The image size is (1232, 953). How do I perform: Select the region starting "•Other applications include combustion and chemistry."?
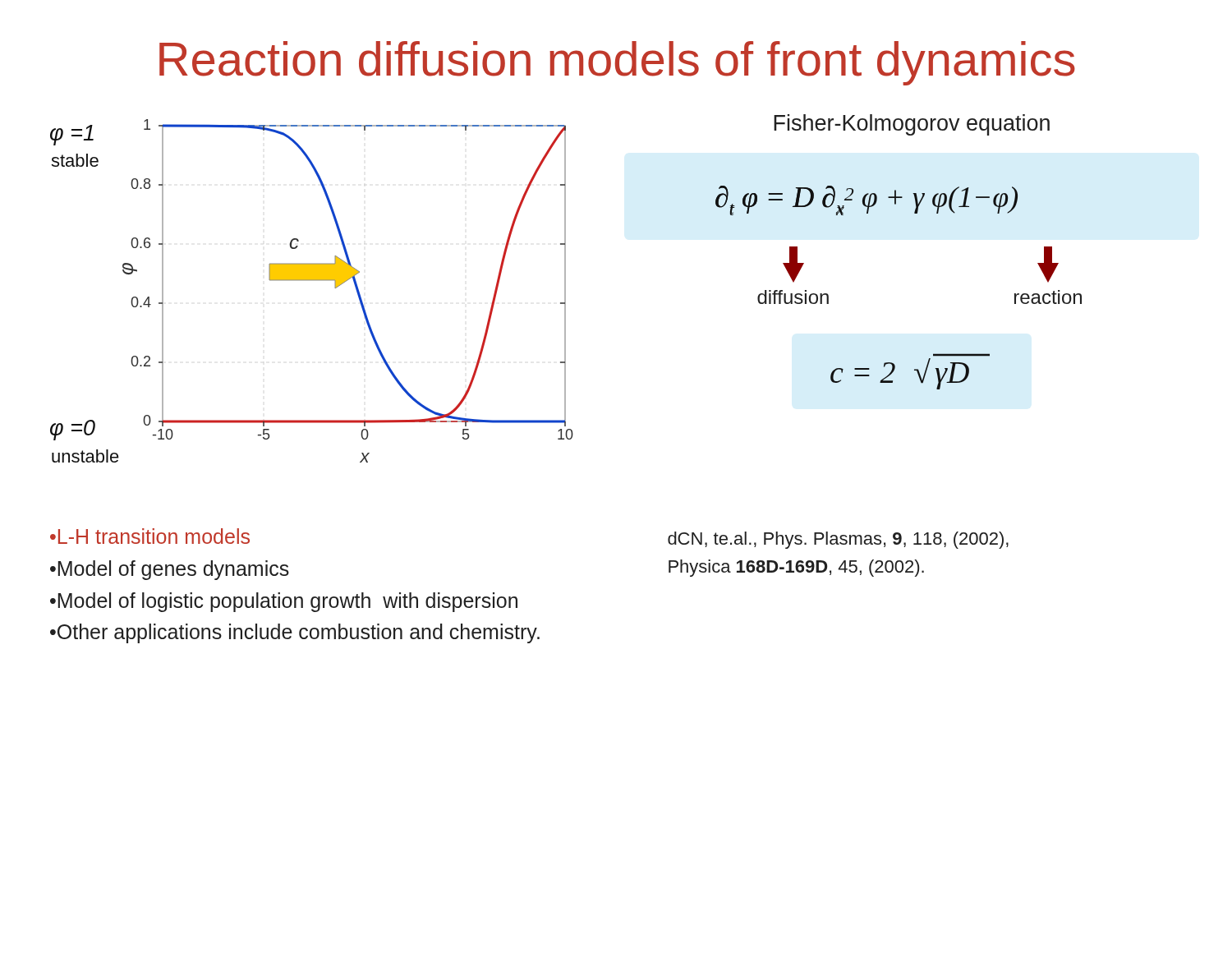coord(295,632)
